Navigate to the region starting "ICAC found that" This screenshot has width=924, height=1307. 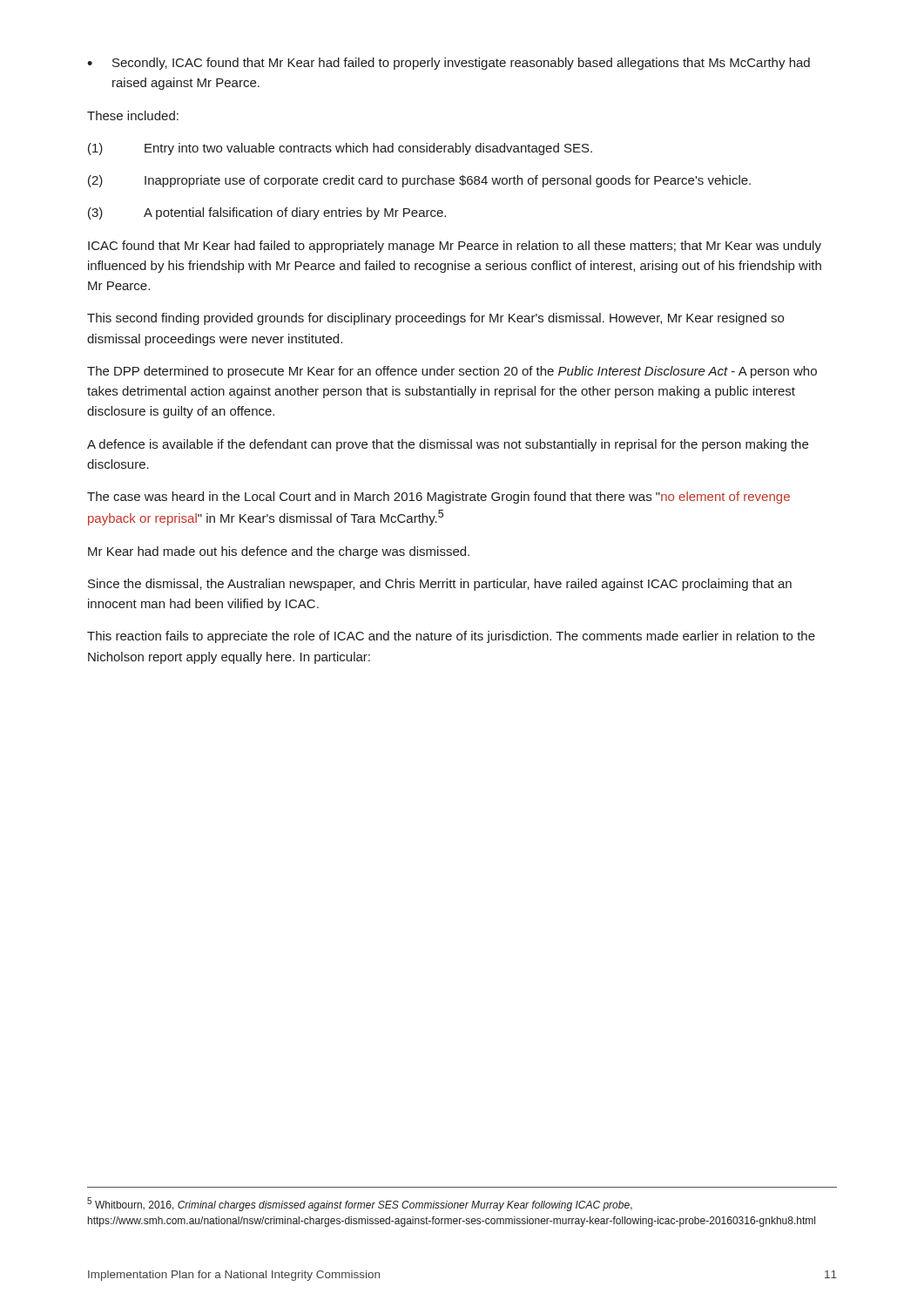pos(455,265)
